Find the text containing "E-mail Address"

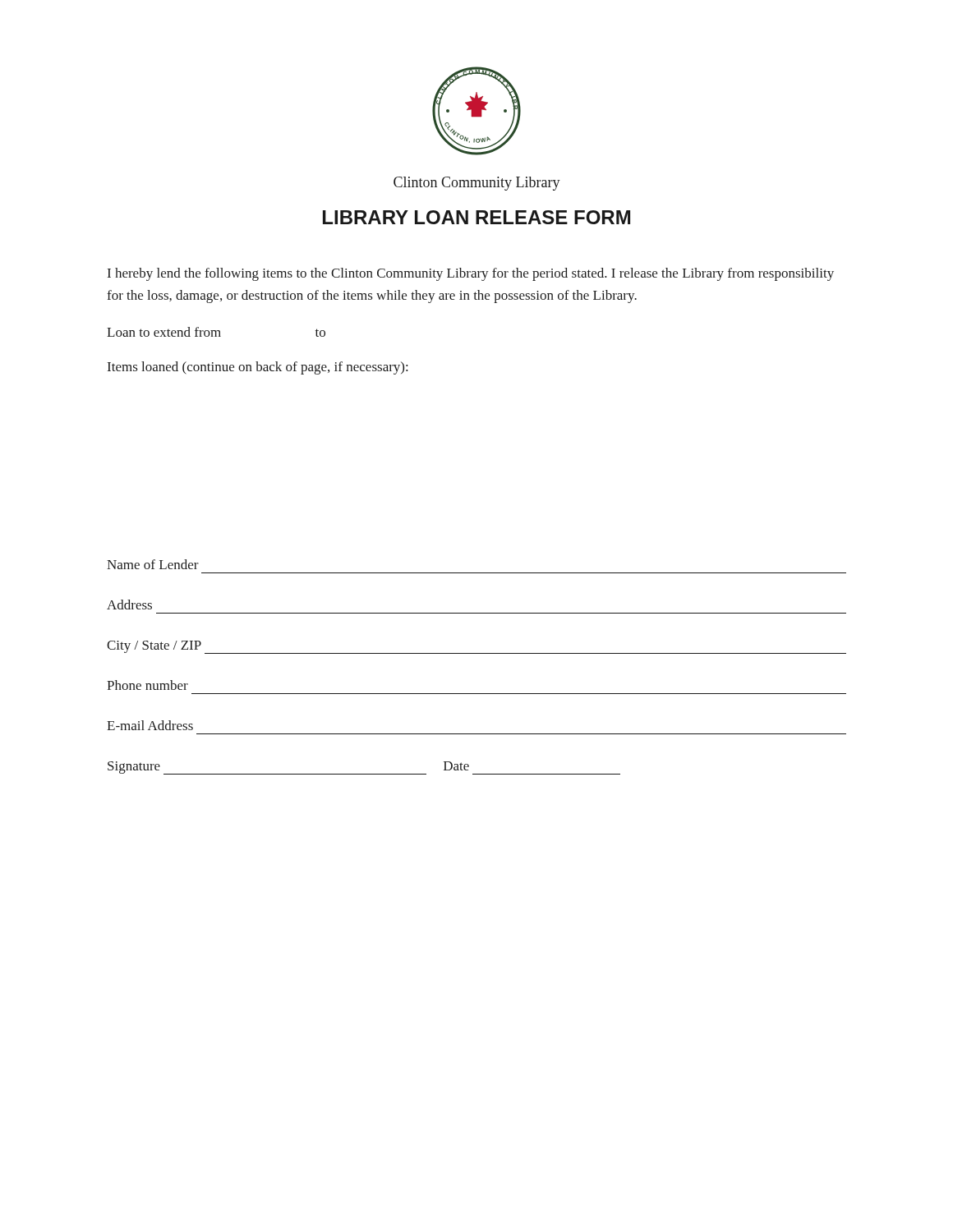click(476, 726)
